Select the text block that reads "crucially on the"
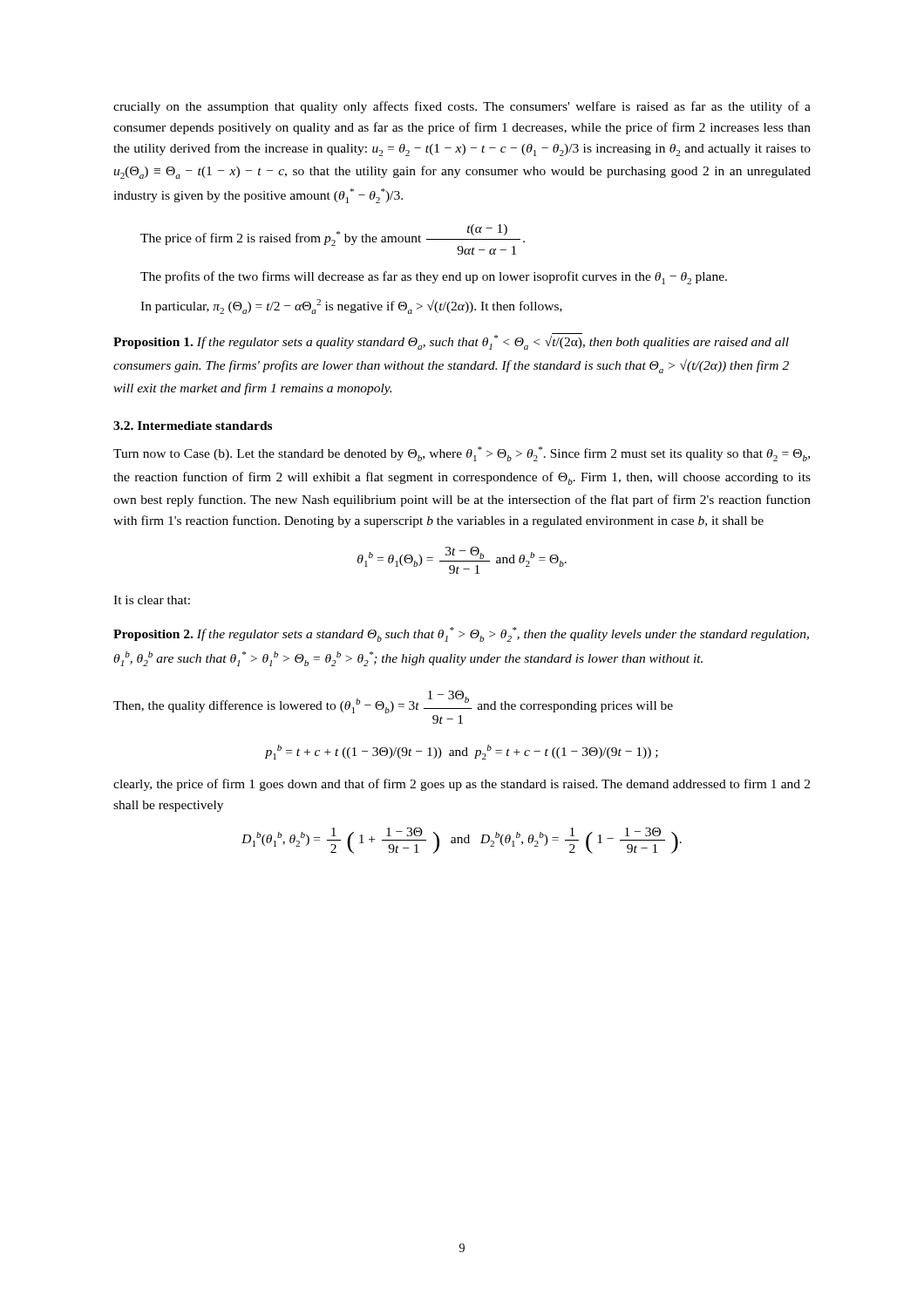 pos(462,152)
